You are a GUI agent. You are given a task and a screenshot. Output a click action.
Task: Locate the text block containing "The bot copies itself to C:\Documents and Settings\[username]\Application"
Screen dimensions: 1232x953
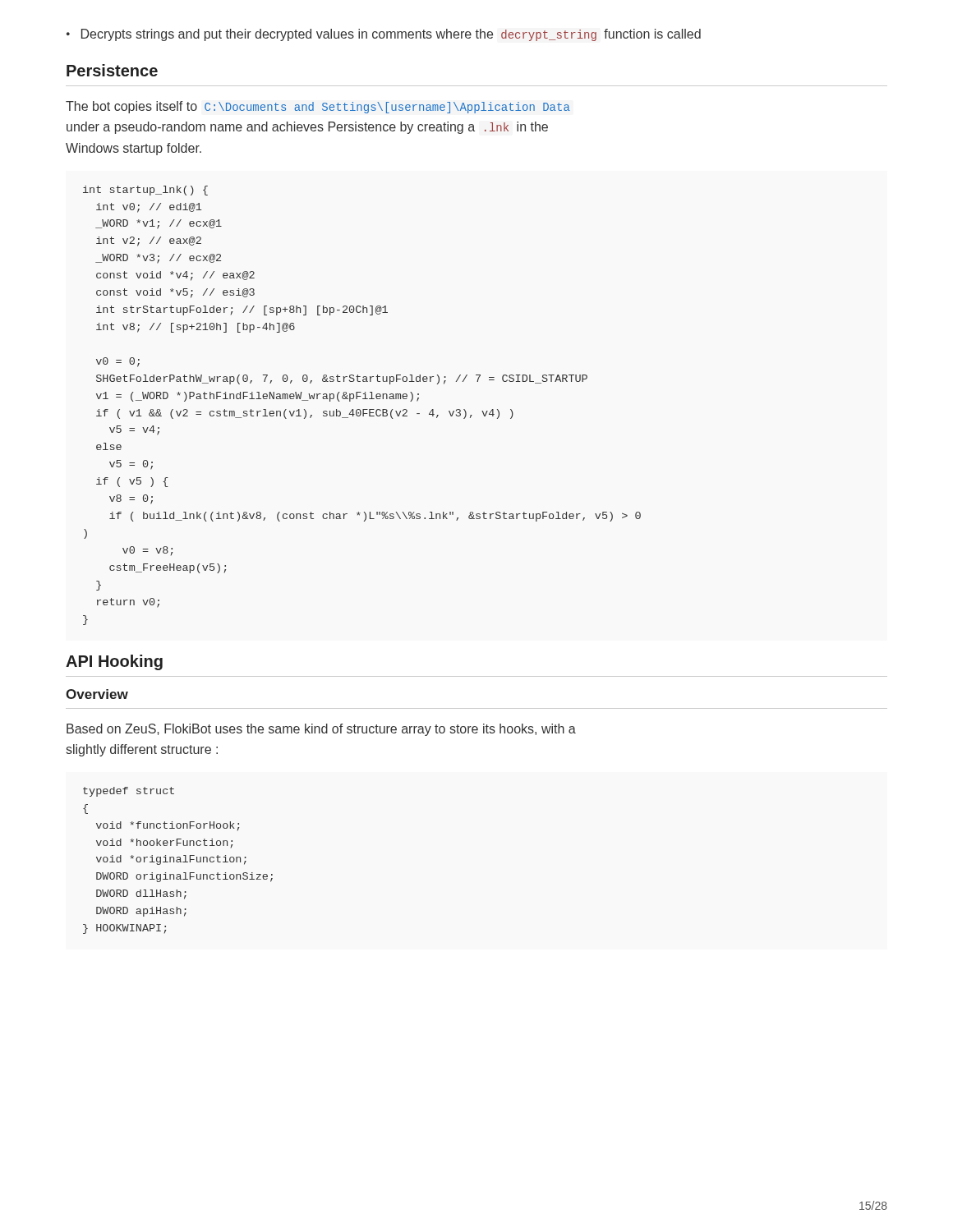pos(320,127)
